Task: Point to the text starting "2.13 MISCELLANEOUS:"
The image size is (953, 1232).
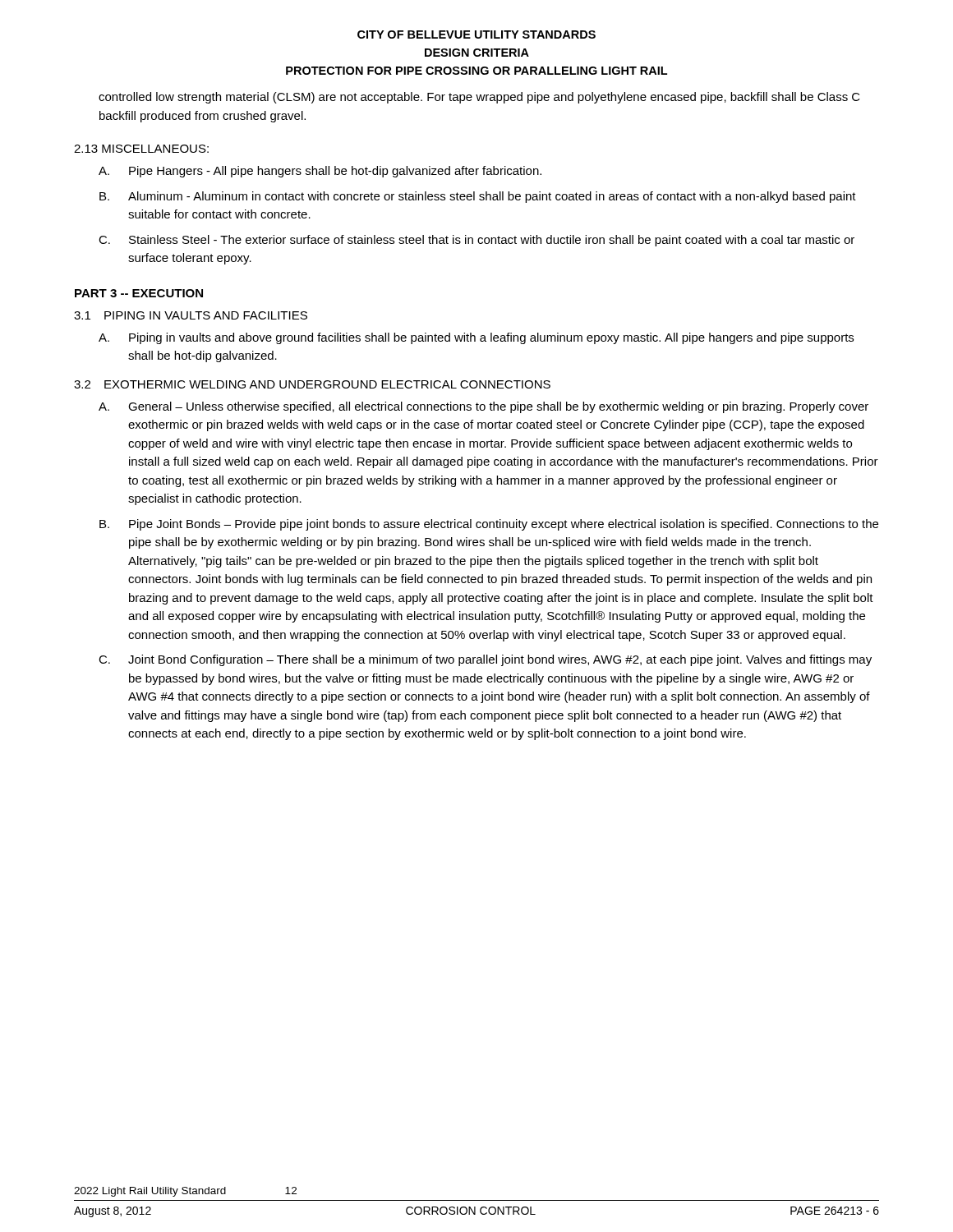Action: point(142,148)
